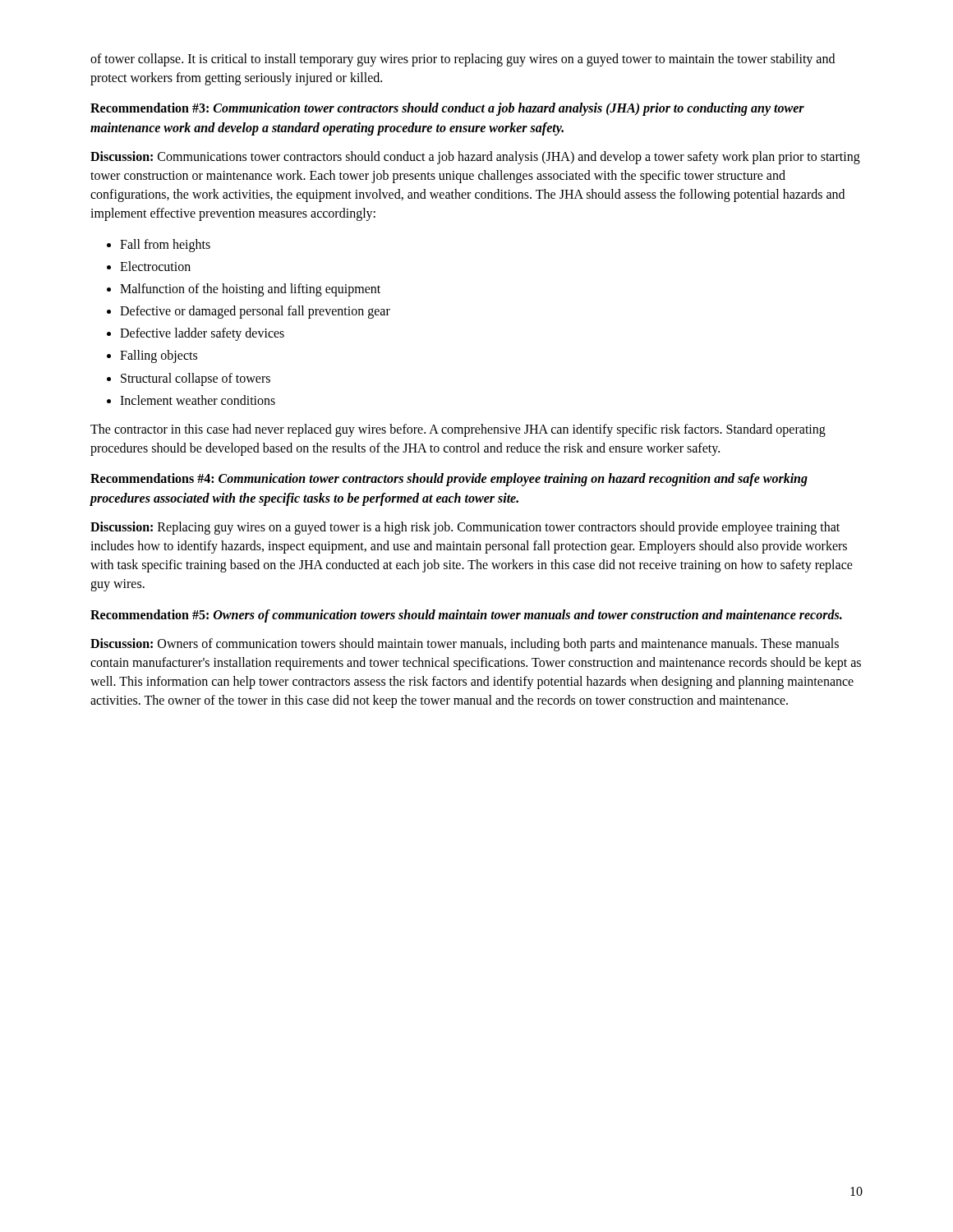This screenshot has width=953, height=1232.
Task: Locate the element starting "Recommendation #3: Communication tower"
Action: (447, 118)
